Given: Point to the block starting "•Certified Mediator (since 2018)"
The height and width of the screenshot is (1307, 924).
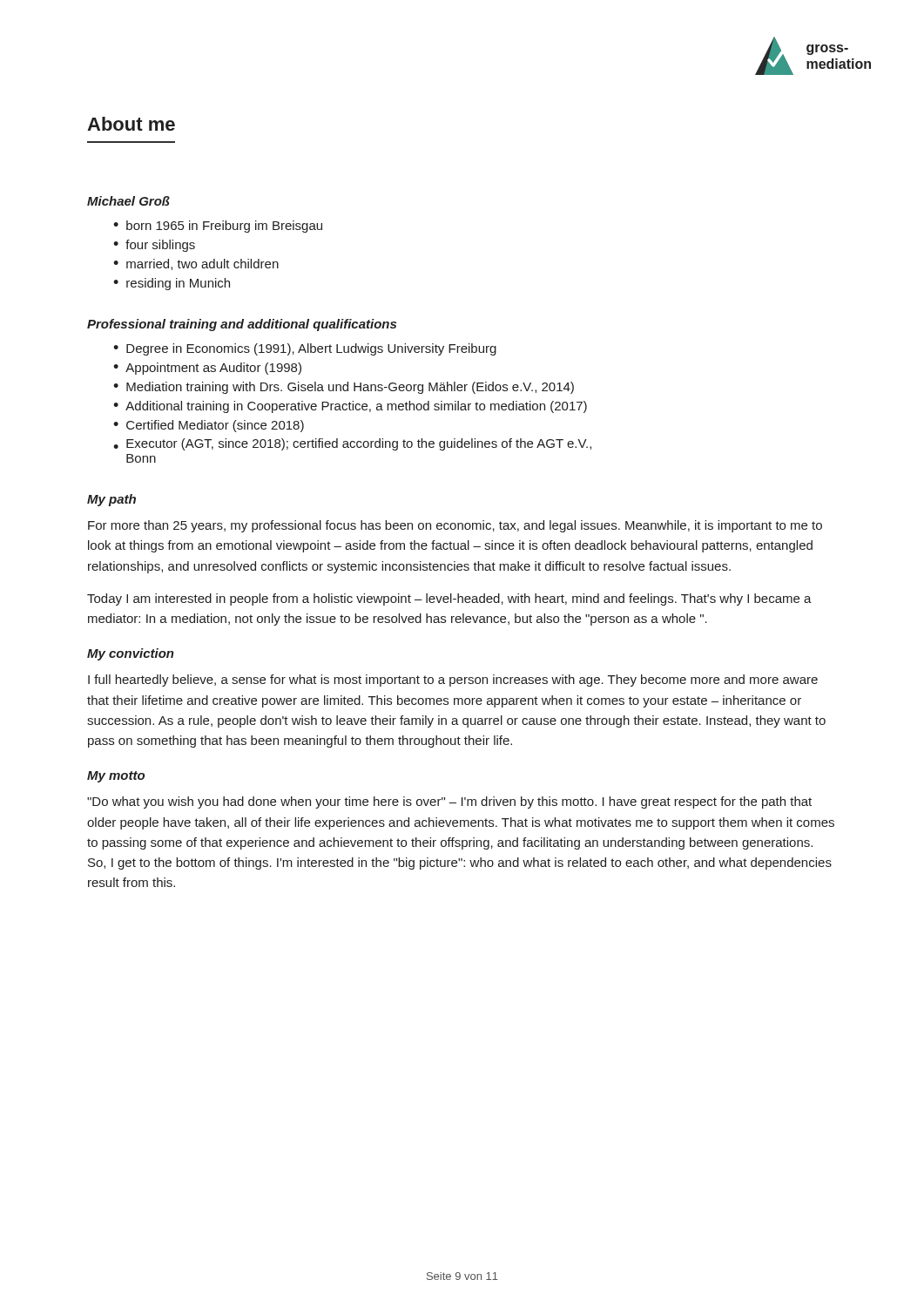Looking at the screenshot, I should [x=209, y=424].
